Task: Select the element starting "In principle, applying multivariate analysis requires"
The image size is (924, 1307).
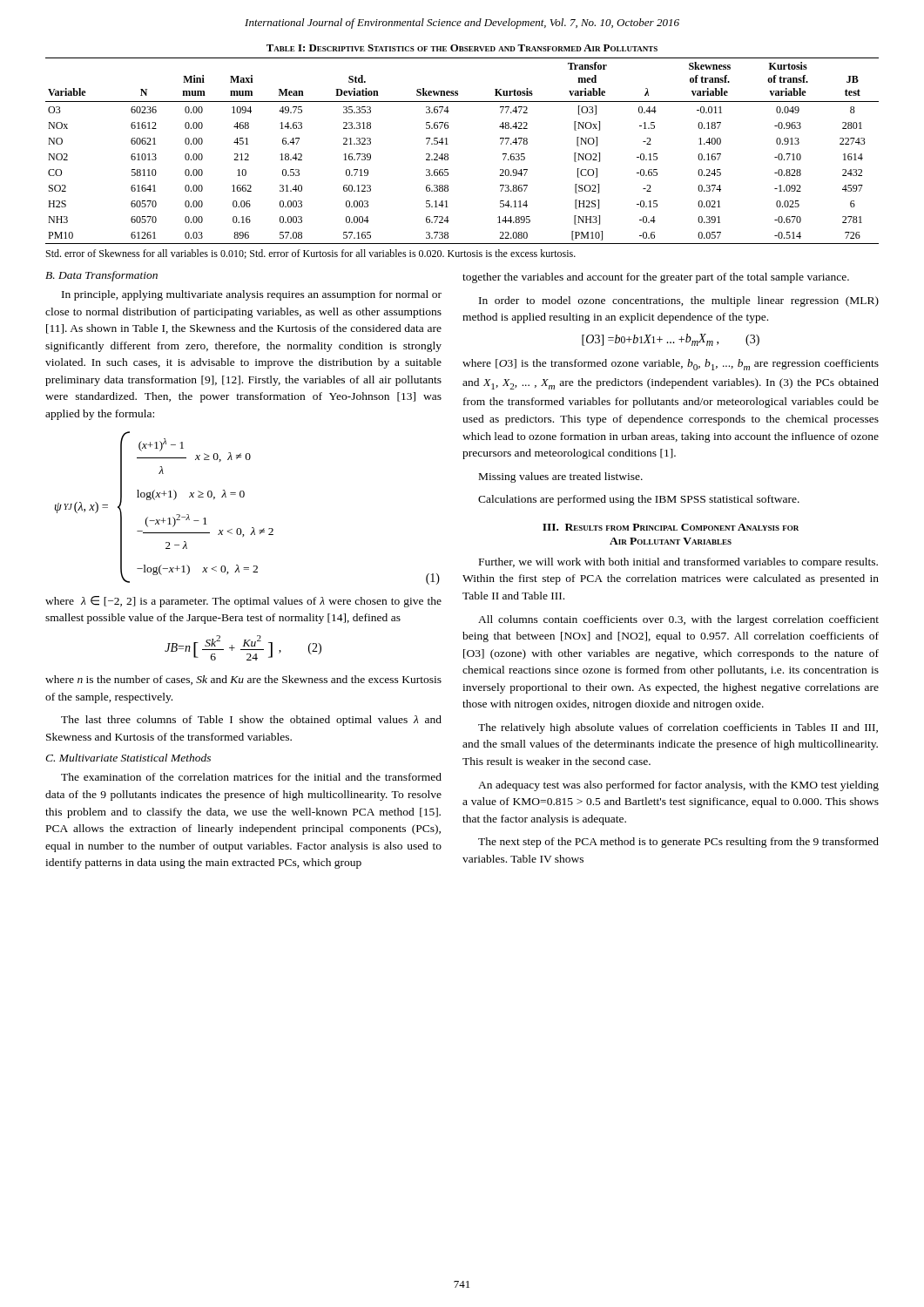Action: 243,354
